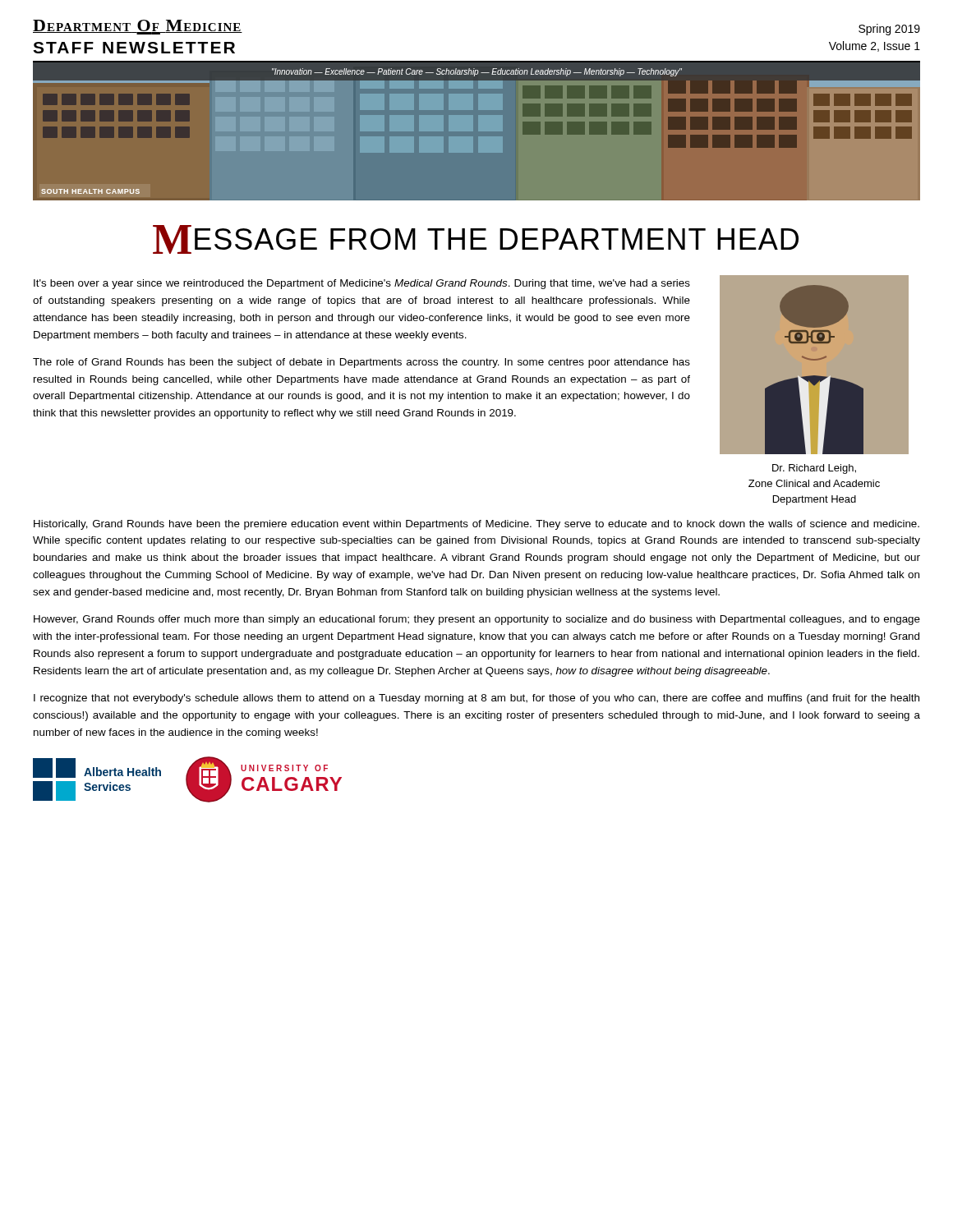This screenshot has width=953, height=1232.
Task: Where is the passage that starts "However, Grand Rounds offer much more than simply"?
Action: click(476, 645)
